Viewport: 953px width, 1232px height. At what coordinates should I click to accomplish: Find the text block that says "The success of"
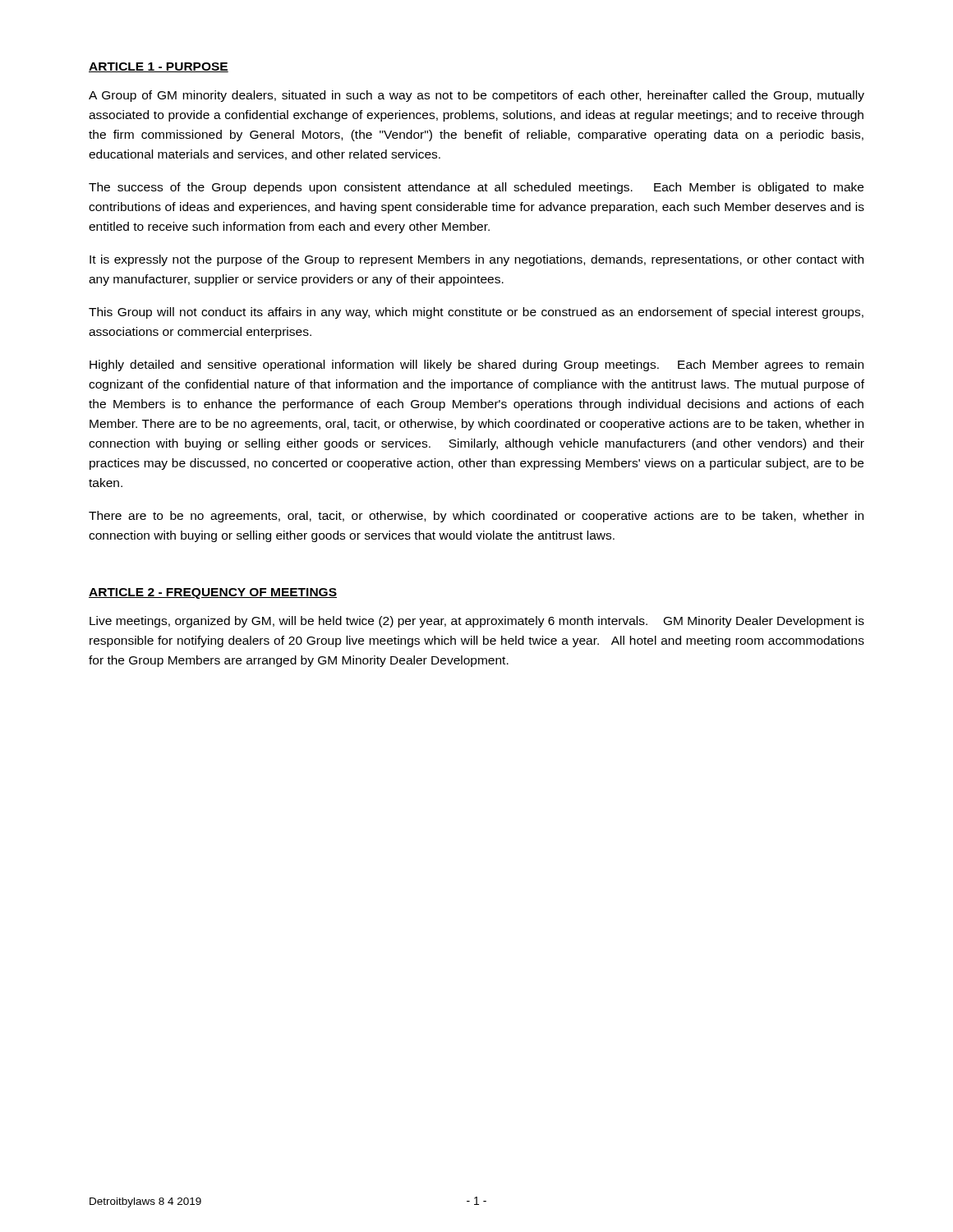coord(476,207)
